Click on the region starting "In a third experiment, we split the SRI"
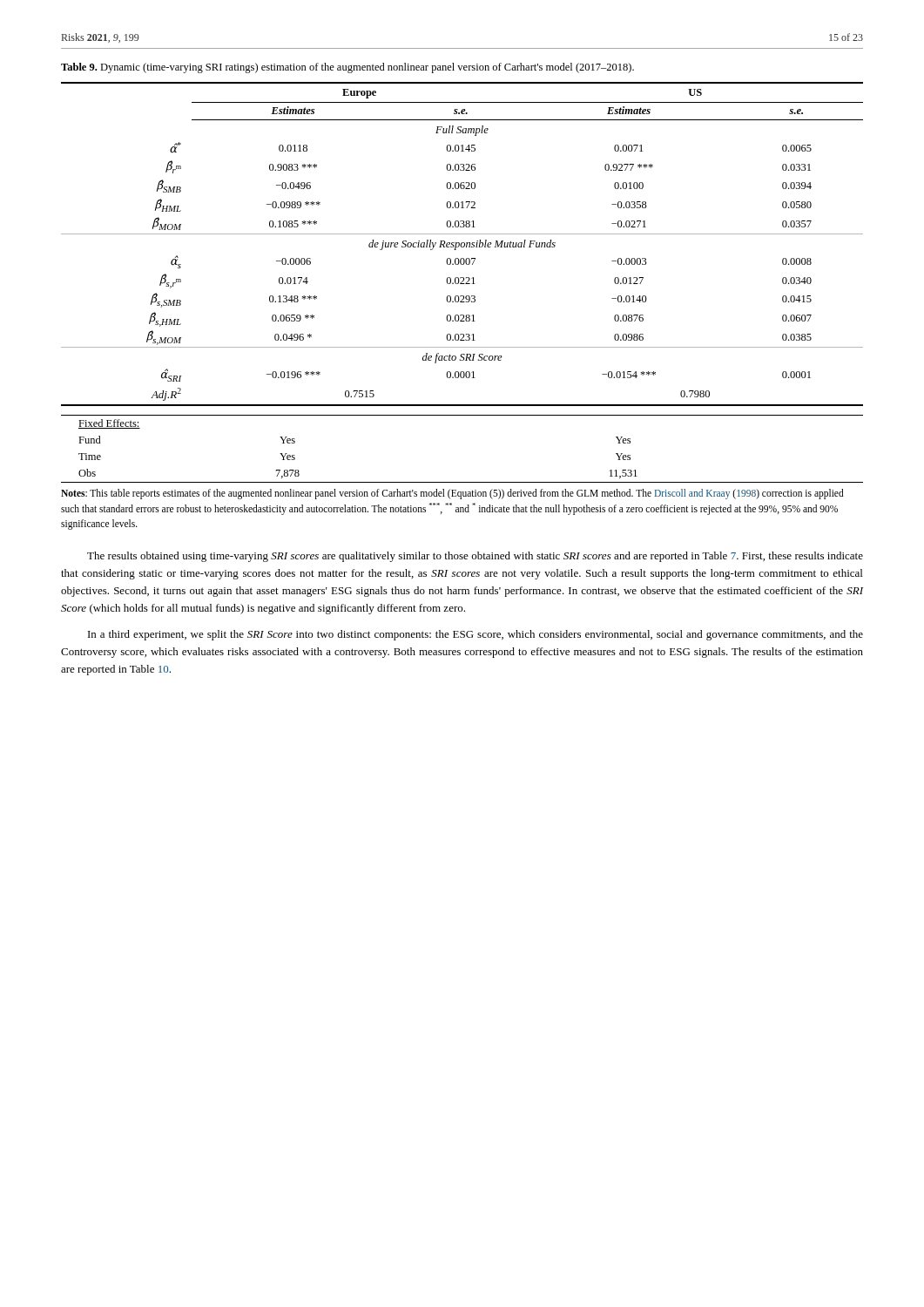Screen dimensions: 1307x924 [x=462, y=652]
